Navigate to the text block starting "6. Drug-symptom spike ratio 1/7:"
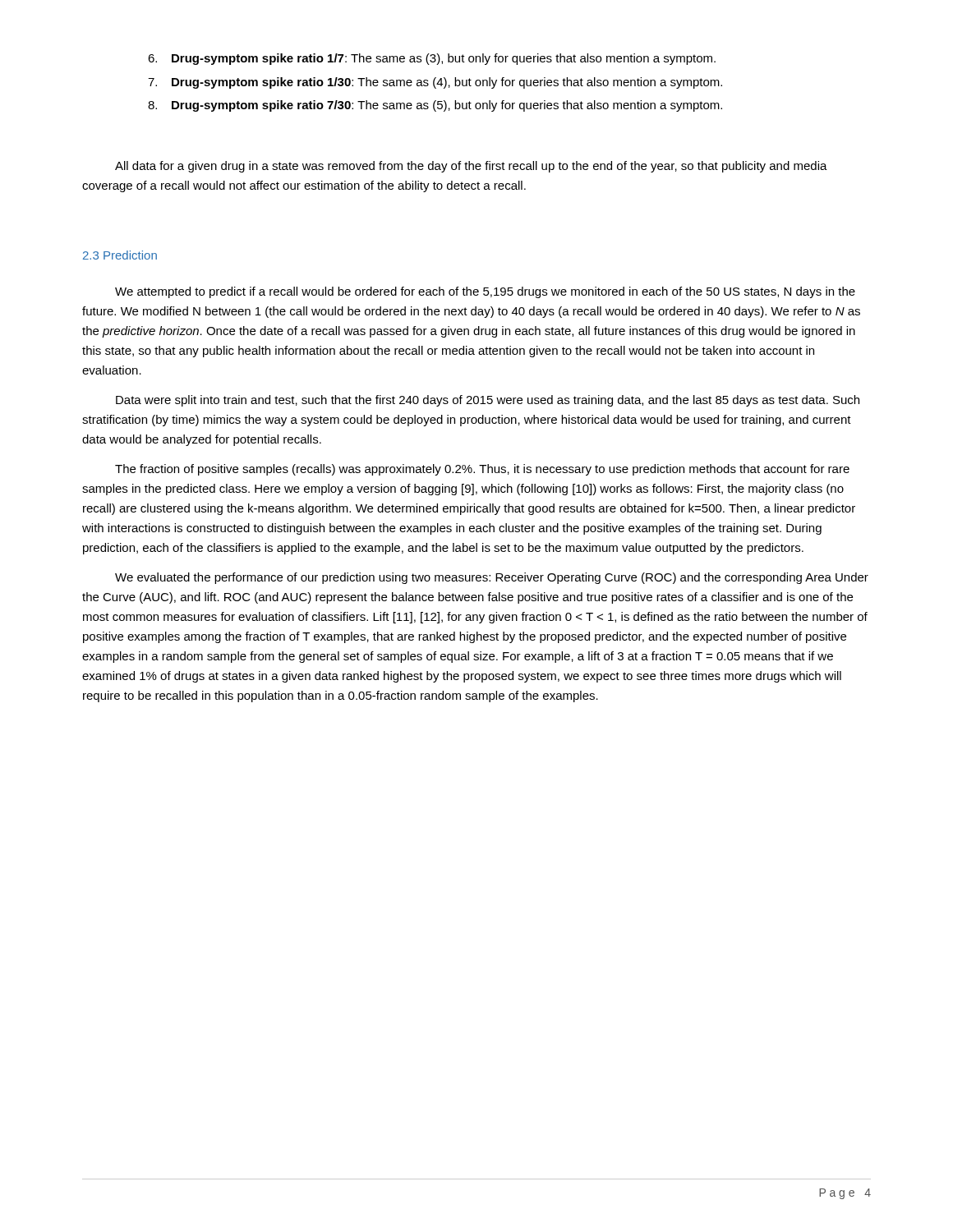953x1232 pixels. tap(509, 59)
